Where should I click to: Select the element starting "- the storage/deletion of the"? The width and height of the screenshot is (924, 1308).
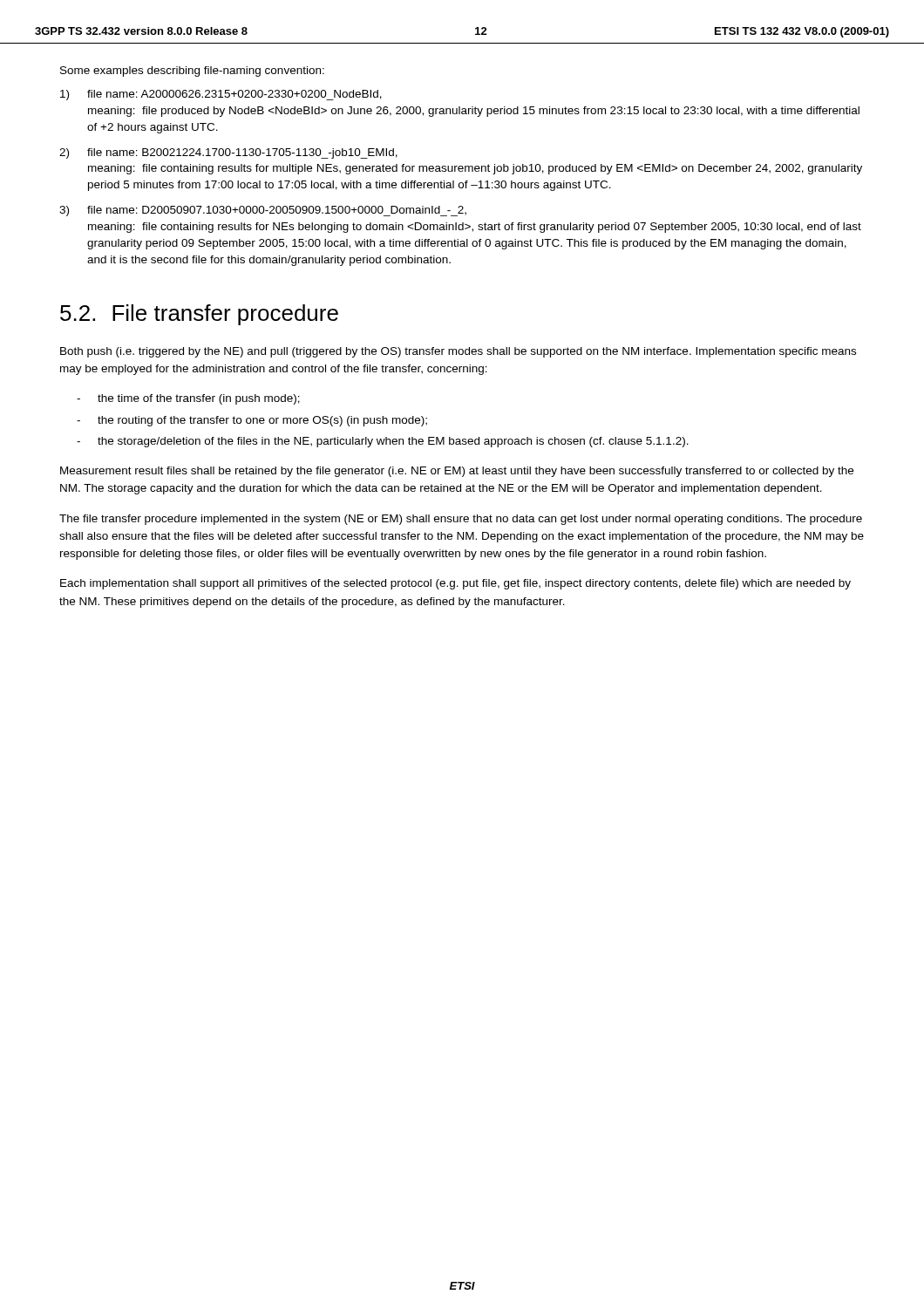[471, 441]
